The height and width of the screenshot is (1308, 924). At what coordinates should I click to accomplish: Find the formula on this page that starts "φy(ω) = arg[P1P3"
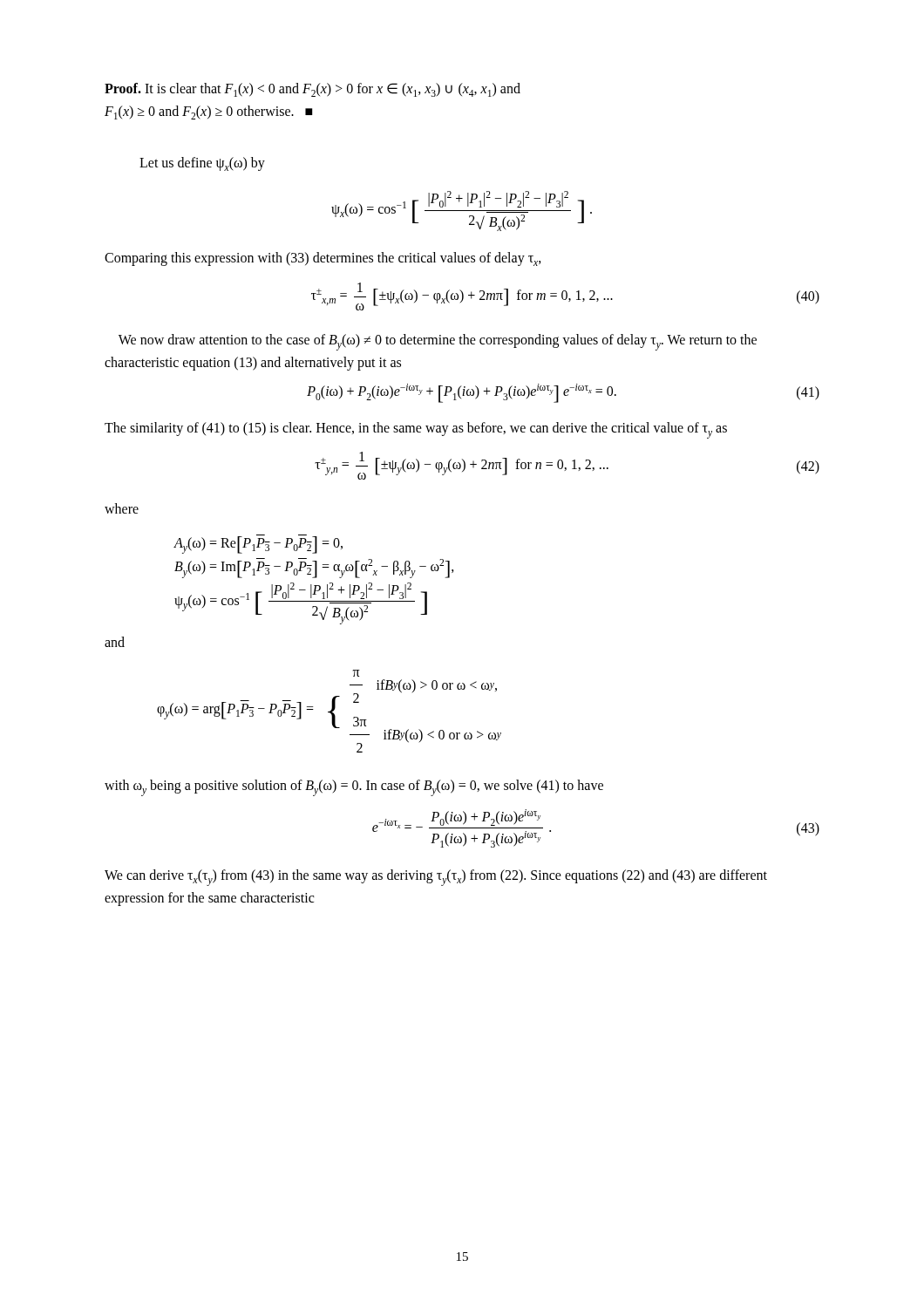(x=329, y=710)
